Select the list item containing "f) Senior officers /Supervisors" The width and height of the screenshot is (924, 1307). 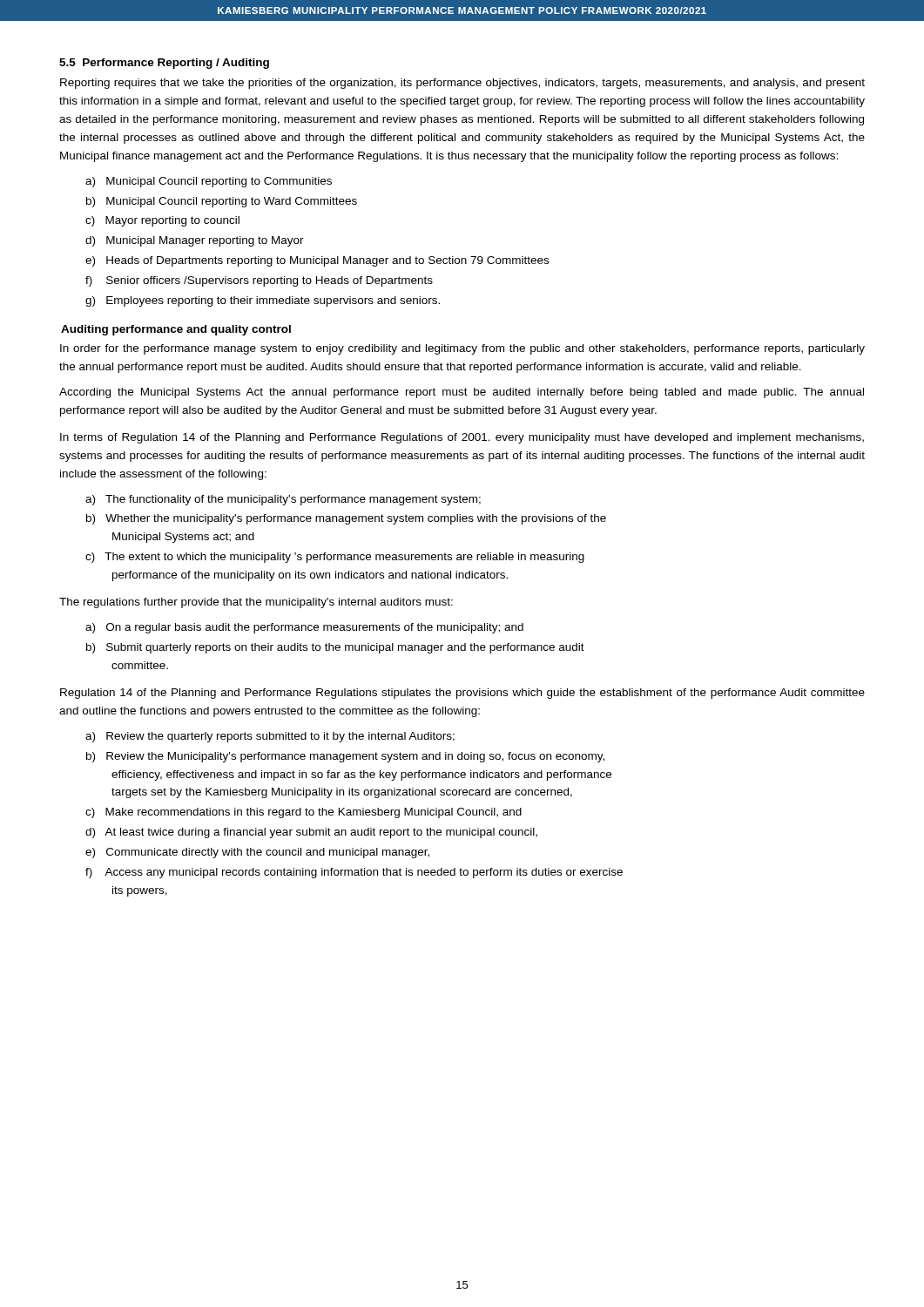[259, 280]
